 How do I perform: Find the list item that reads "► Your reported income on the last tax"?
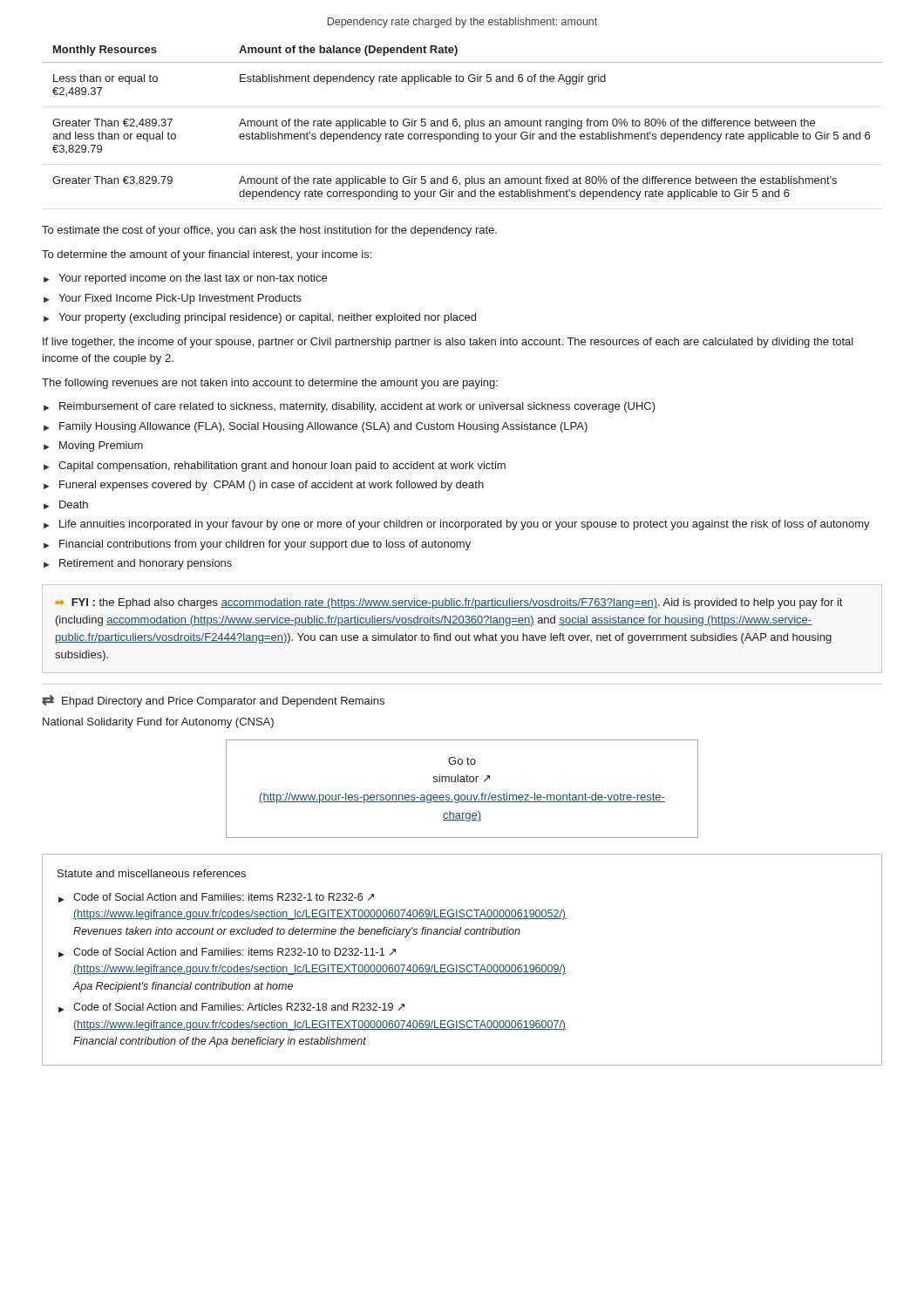tap(185, 278)
